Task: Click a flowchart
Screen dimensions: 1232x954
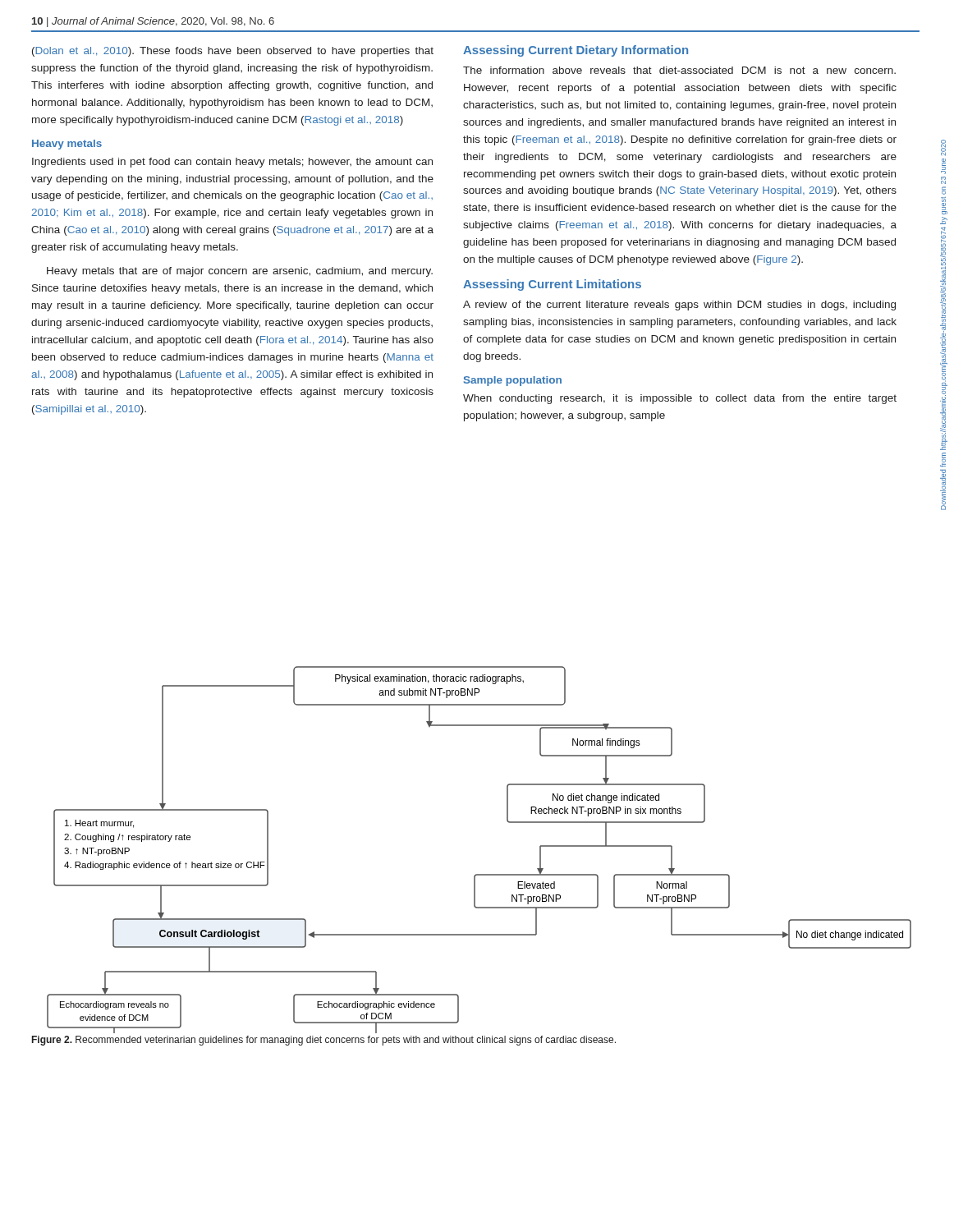Action: coord(477,848)
